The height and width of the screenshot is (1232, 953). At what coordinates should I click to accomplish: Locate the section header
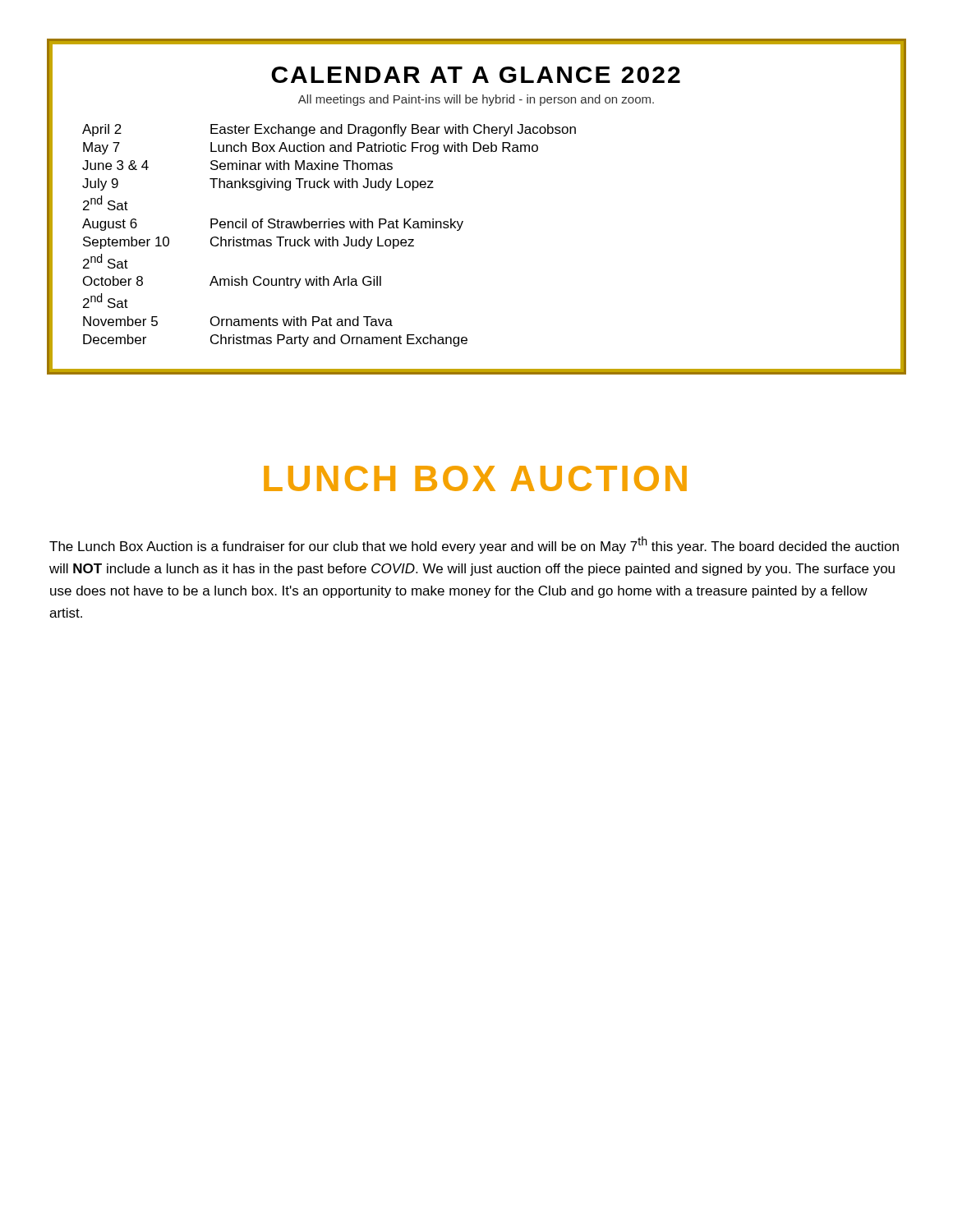click(x=476, y=478)
